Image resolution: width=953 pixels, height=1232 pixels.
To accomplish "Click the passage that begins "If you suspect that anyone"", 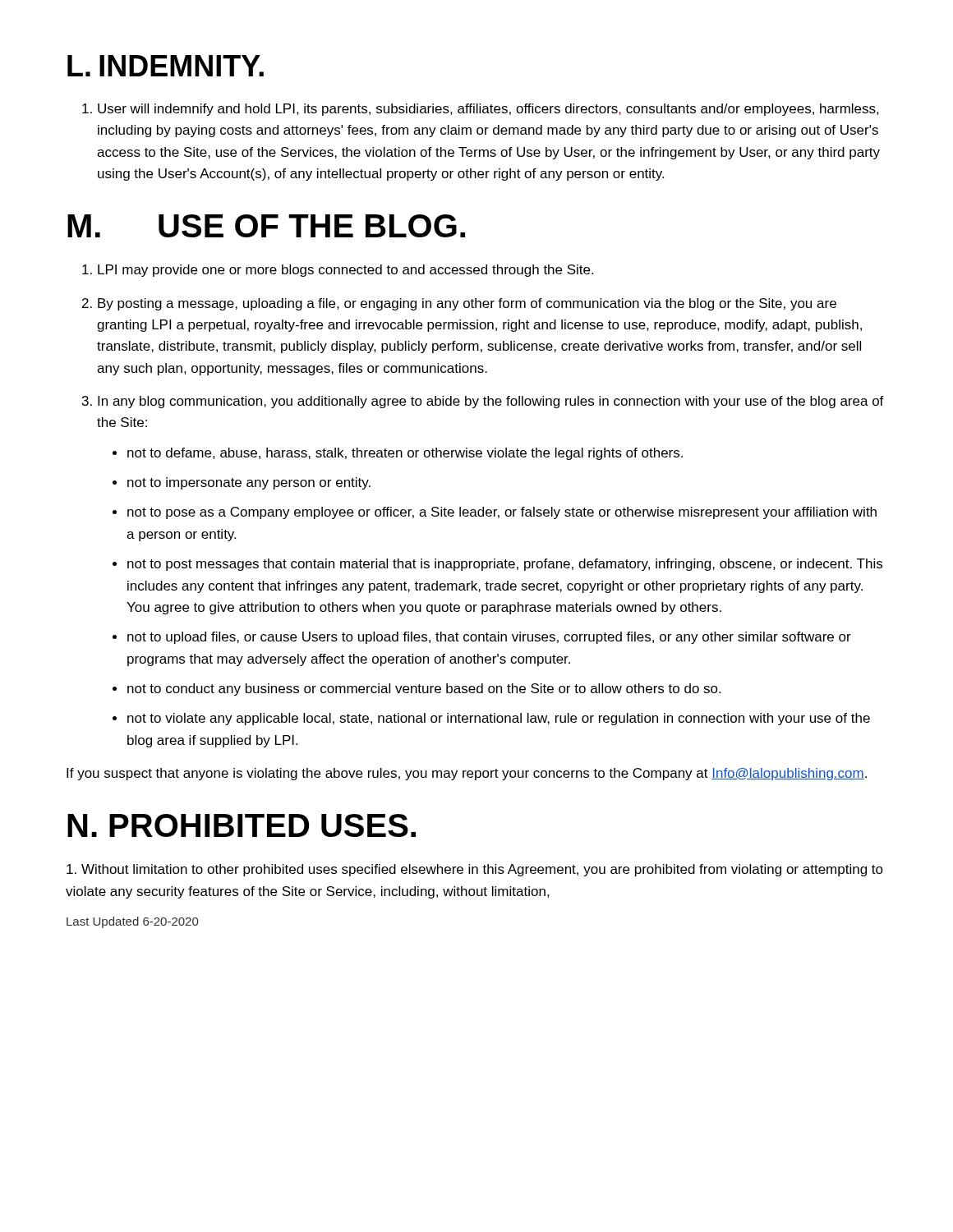I will point(467,773).
